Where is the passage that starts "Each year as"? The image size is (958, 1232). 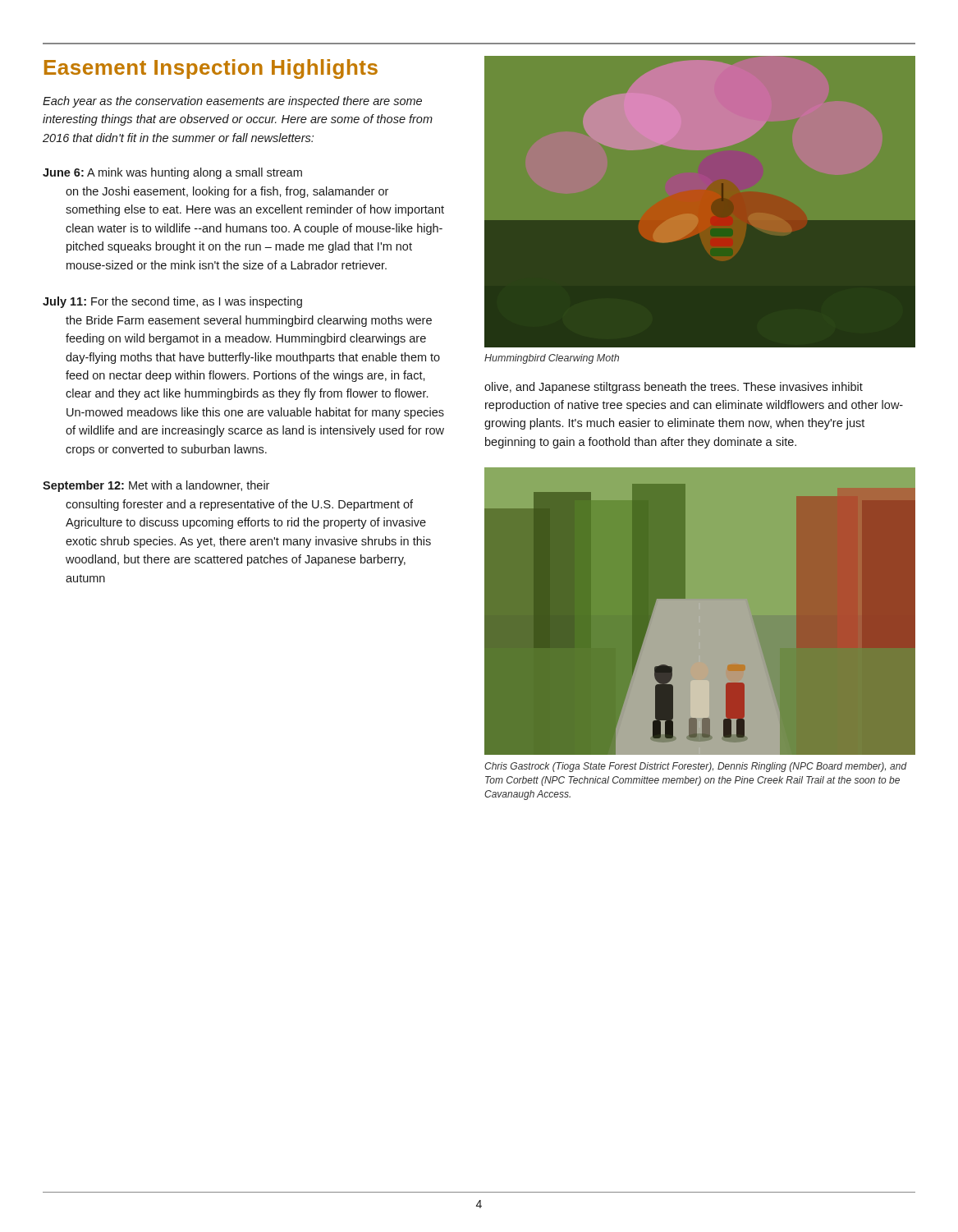(244, 120)
